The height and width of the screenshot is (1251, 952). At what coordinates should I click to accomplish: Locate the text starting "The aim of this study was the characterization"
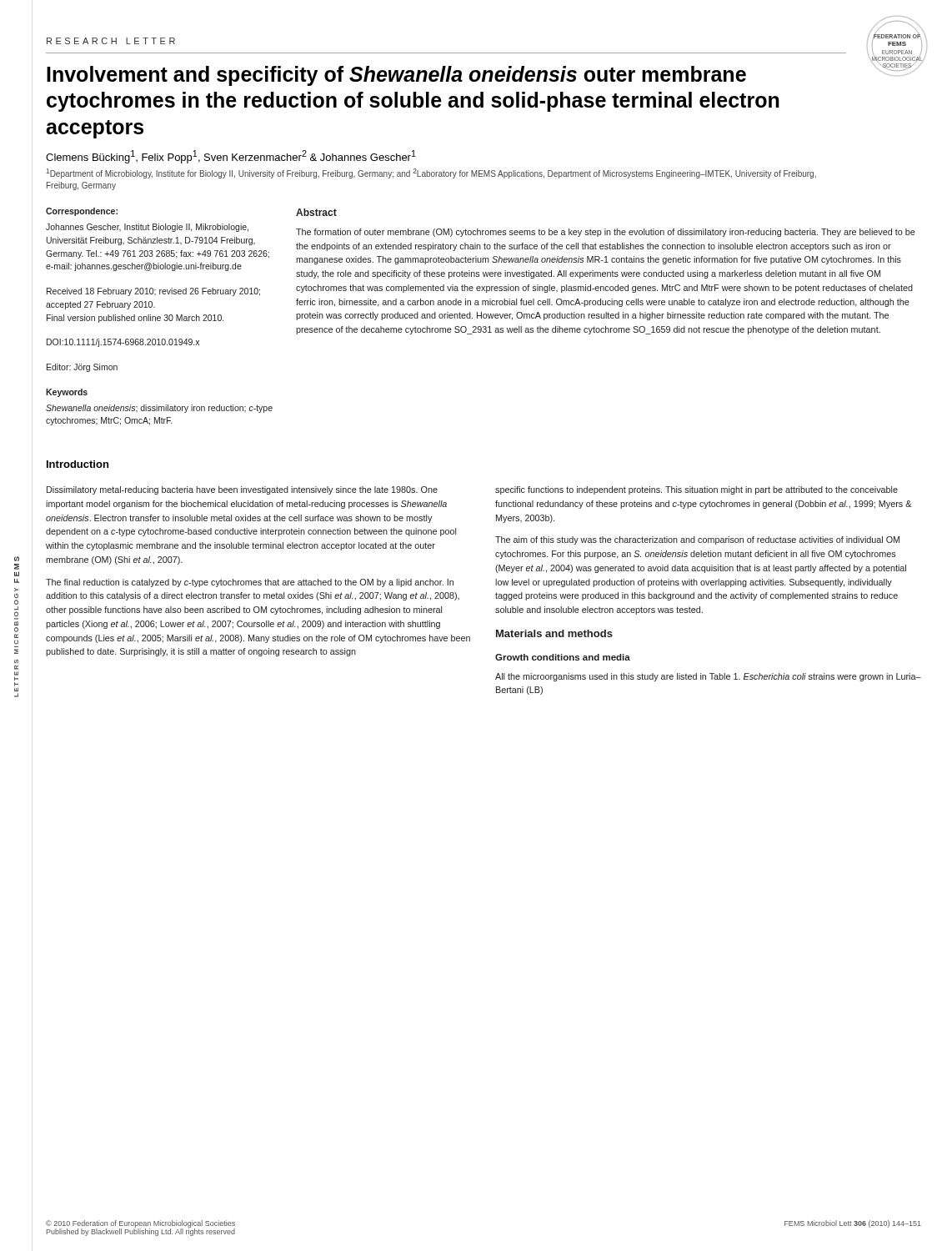(x=701, y=575)
